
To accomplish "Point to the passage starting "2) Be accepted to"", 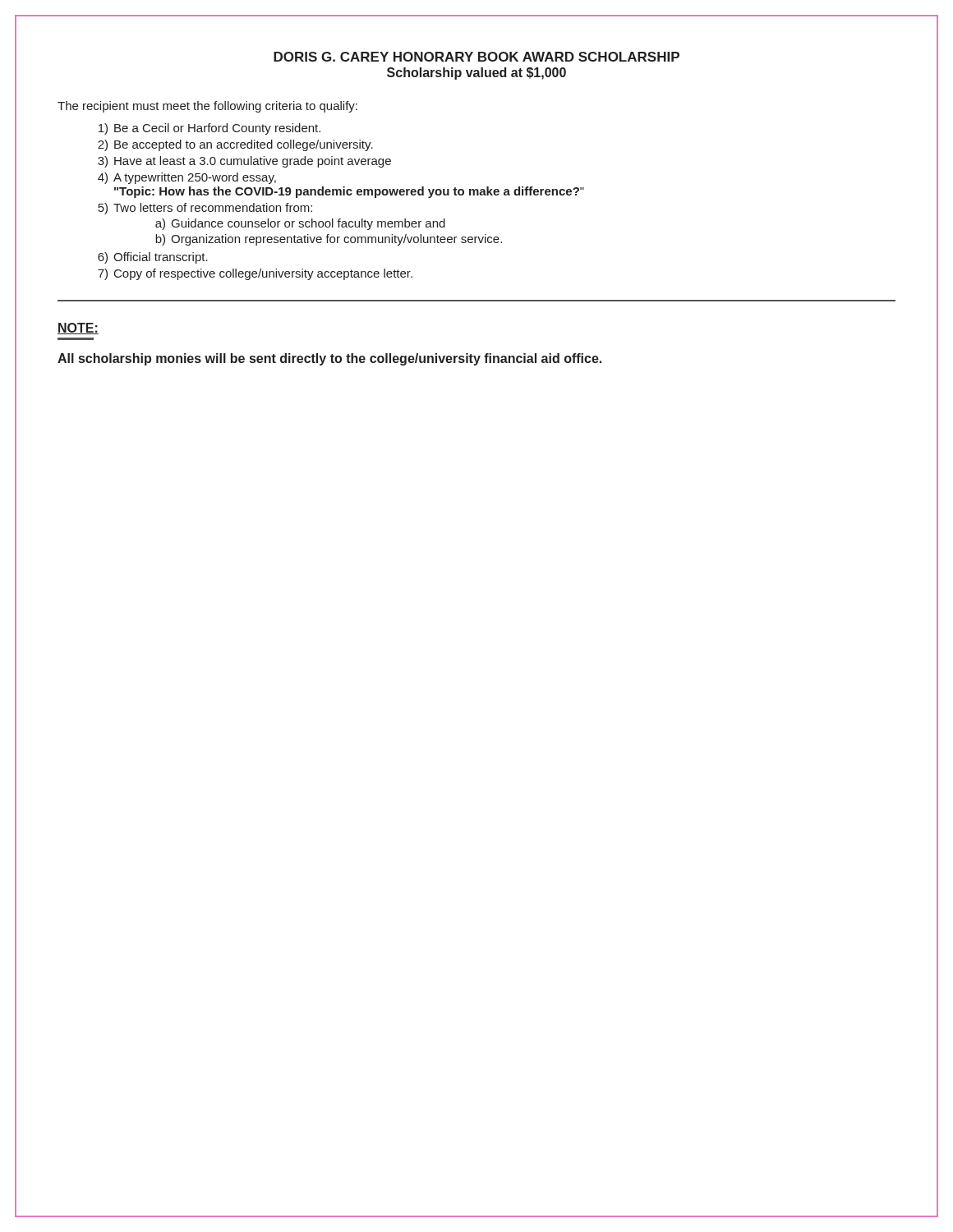I will tap(235, 145).
